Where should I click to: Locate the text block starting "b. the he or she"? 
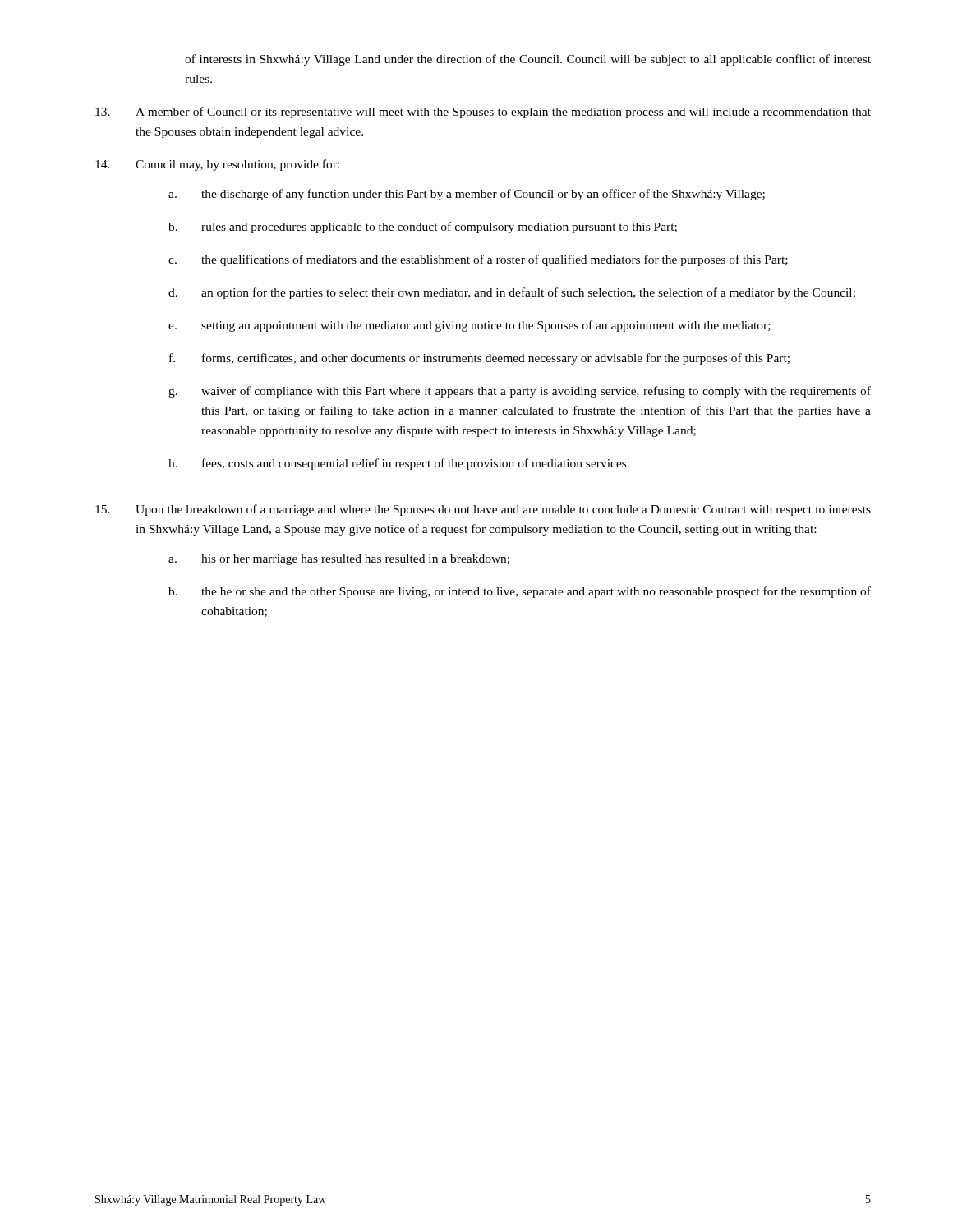tap(520, 601)
